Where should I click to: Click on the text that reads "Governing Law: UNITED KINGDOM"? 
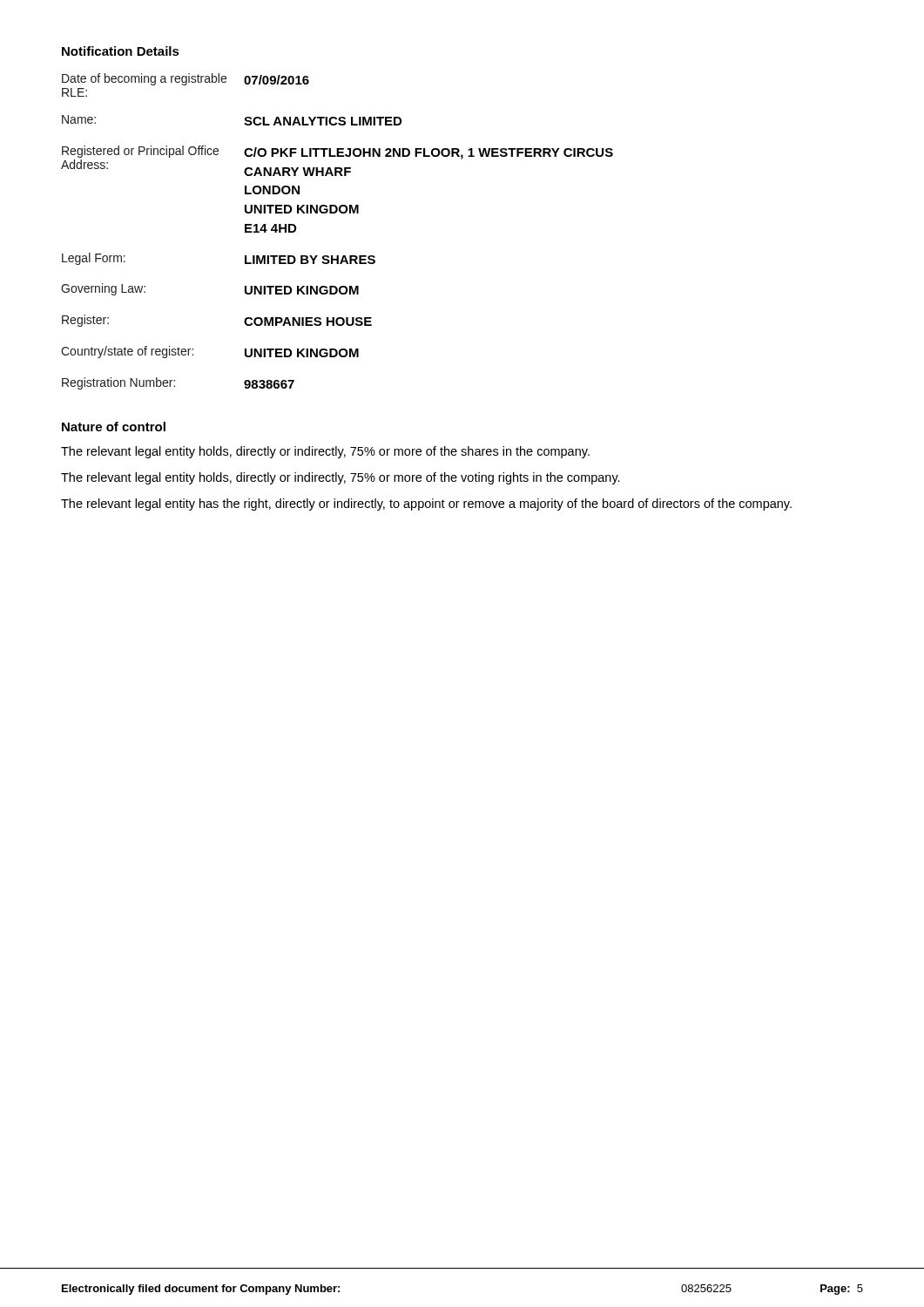[102, 289]
